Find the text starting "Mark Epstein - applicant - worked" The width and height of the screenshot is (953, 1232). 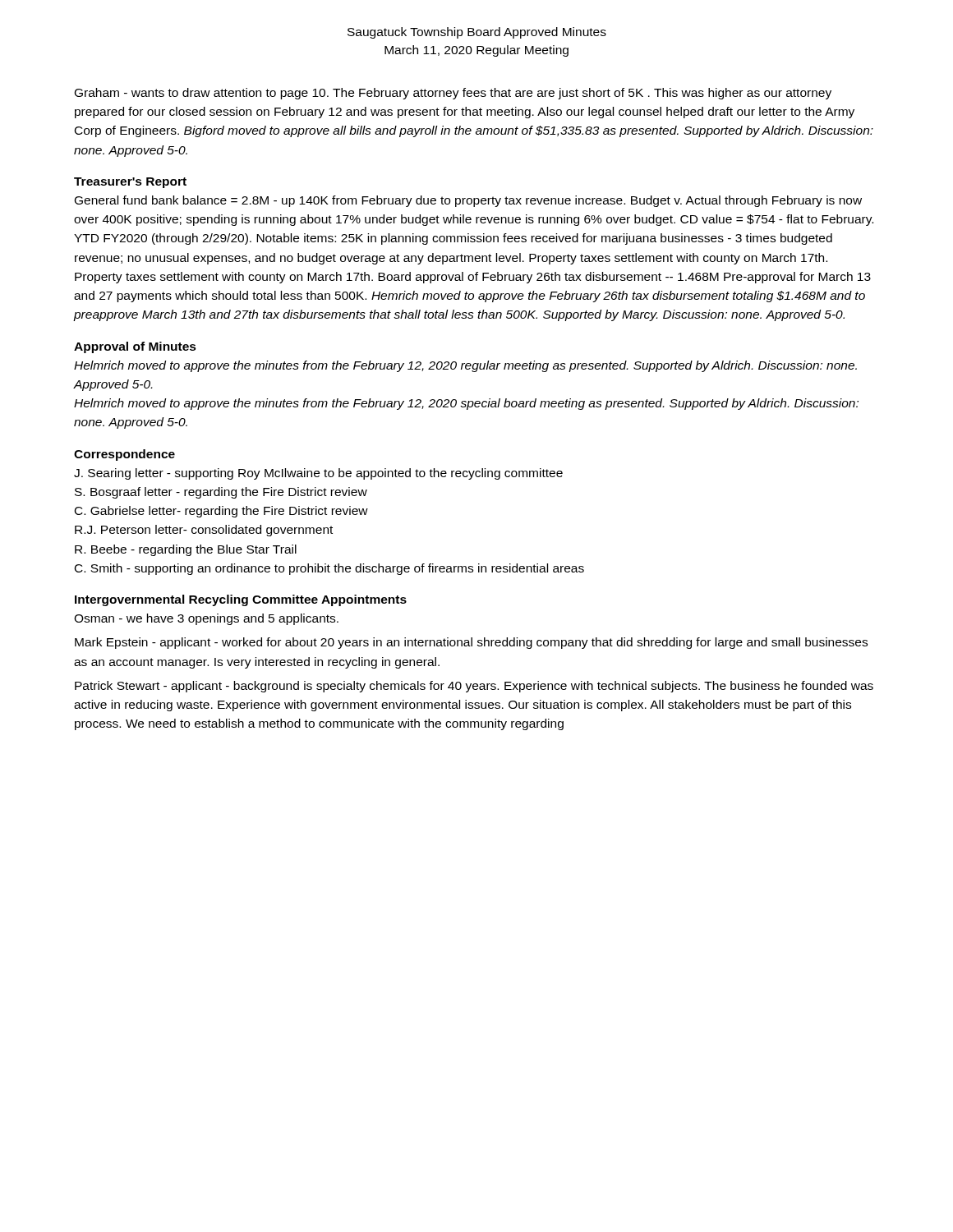pyautogui.click(x=471, y=652)
